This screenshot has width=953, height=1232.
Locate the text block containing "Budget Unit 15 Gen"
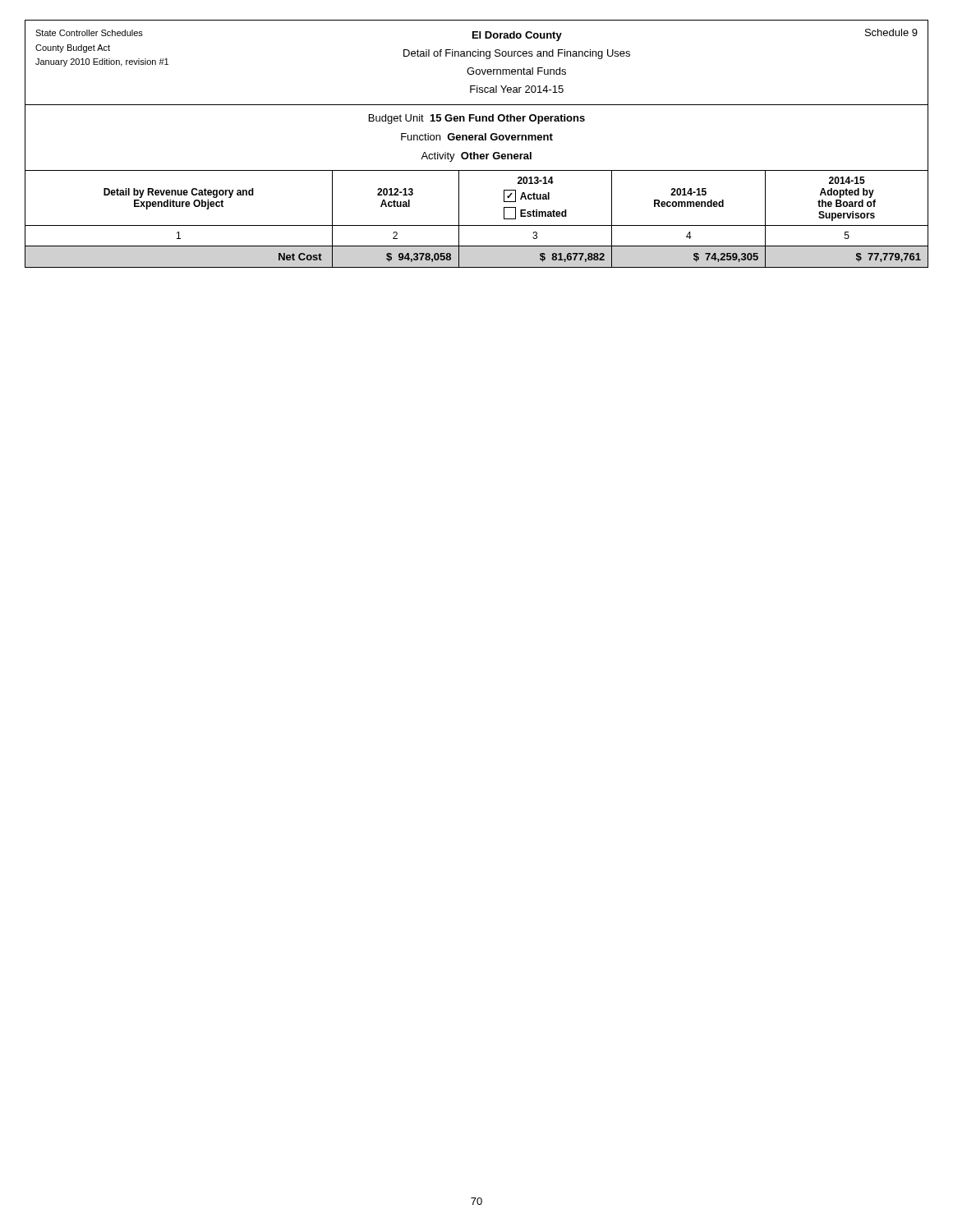coord(476,137)
